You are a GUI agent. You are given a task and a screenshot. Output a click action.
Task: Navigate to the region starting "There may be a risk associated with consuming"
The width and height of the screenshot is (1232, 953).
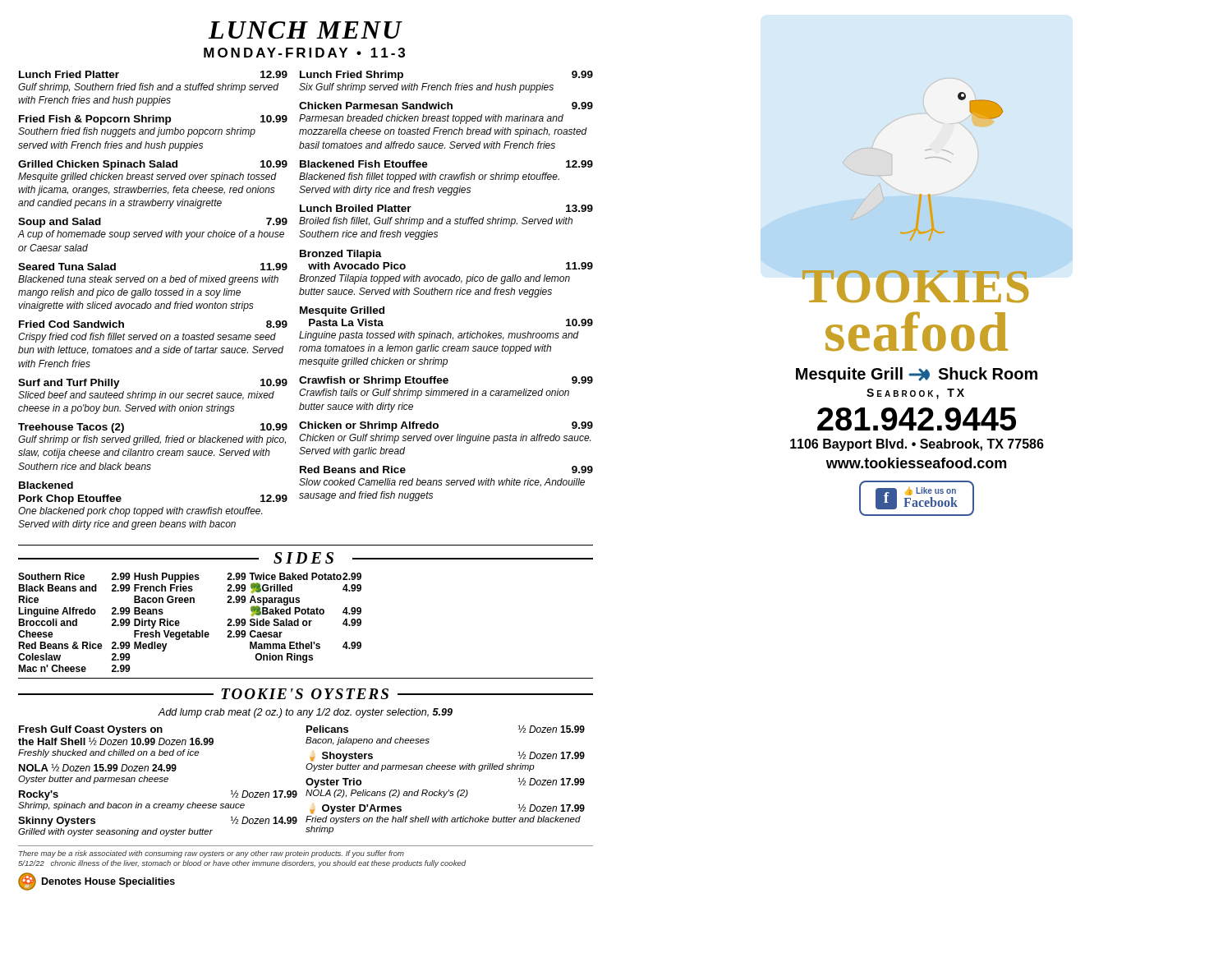[242, 858]
